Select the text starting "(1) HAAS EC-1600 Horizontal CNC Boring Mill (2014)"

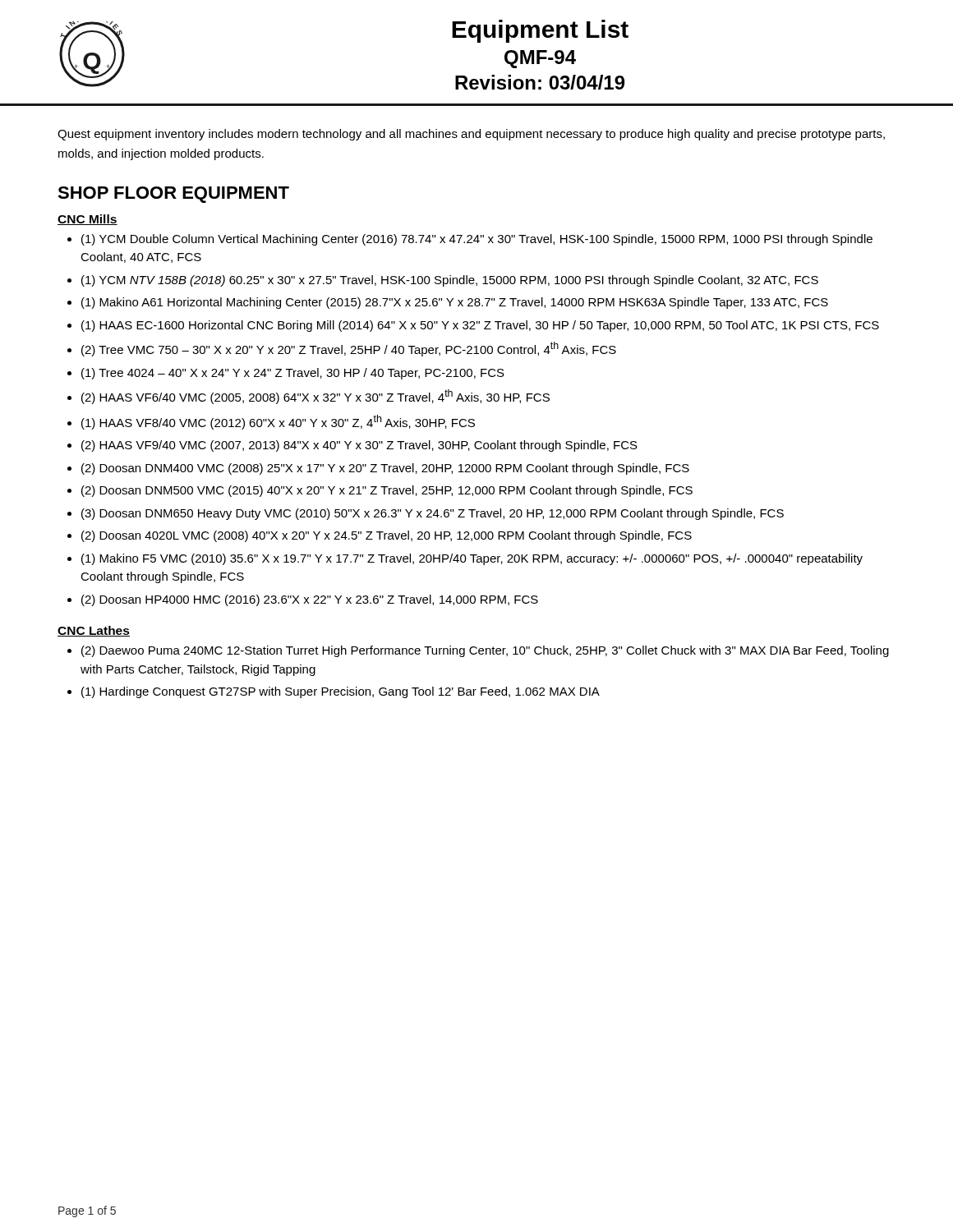pos(480,325)
